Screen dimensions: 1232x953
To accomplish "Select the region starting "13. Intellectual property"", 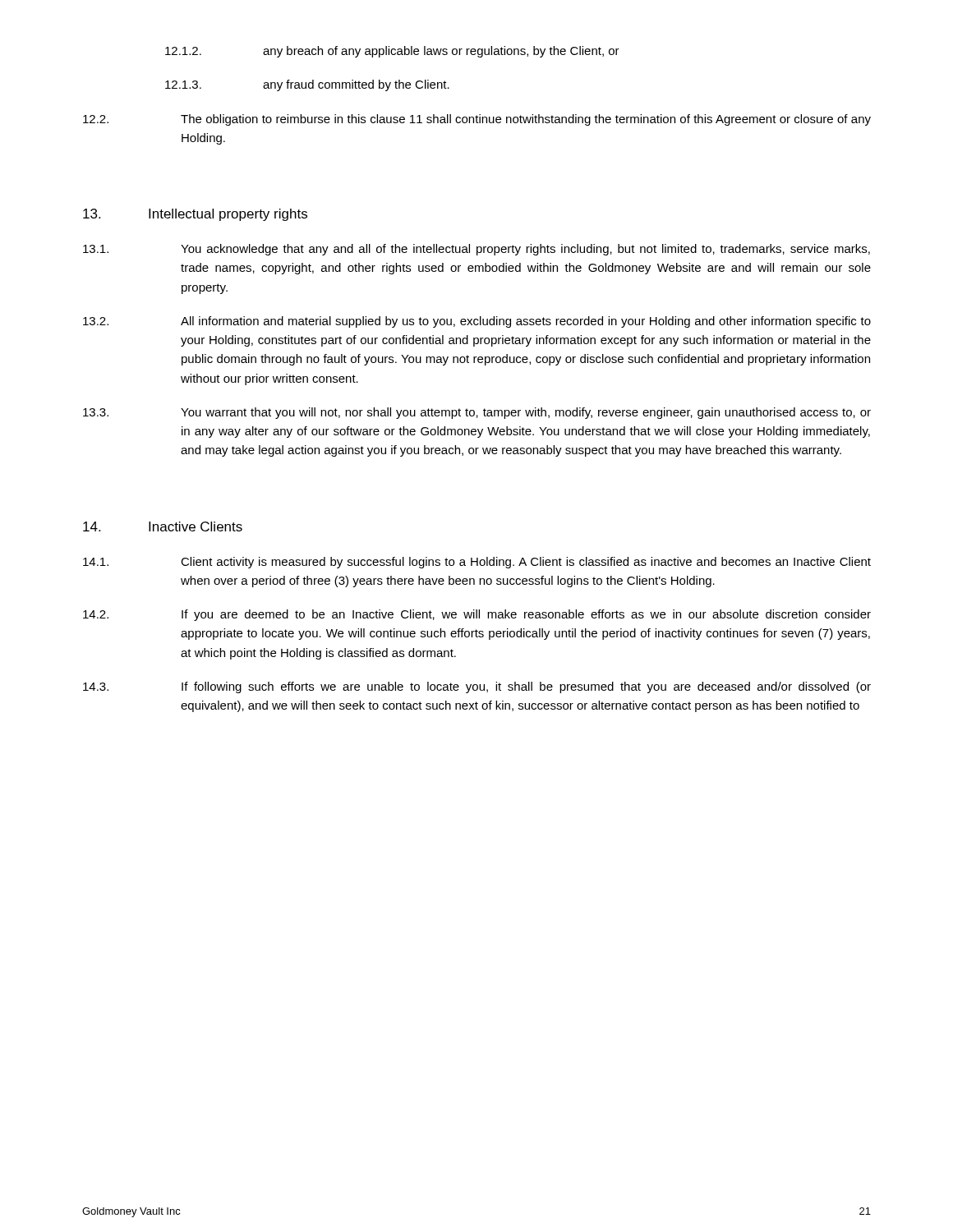I will [x=195, y=214].
